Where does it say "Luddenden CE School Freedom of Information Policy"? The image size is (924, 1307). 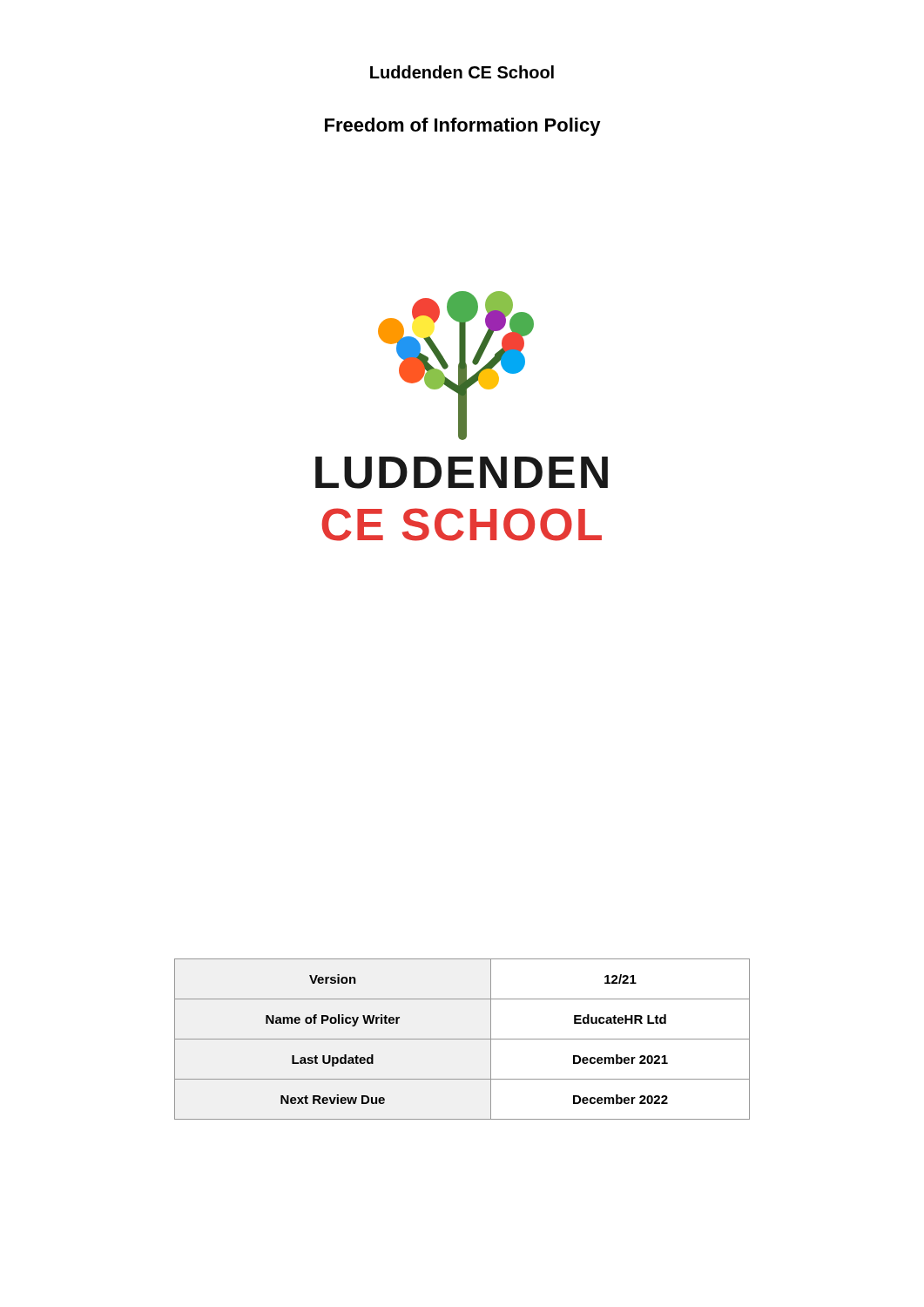[462, 72]
